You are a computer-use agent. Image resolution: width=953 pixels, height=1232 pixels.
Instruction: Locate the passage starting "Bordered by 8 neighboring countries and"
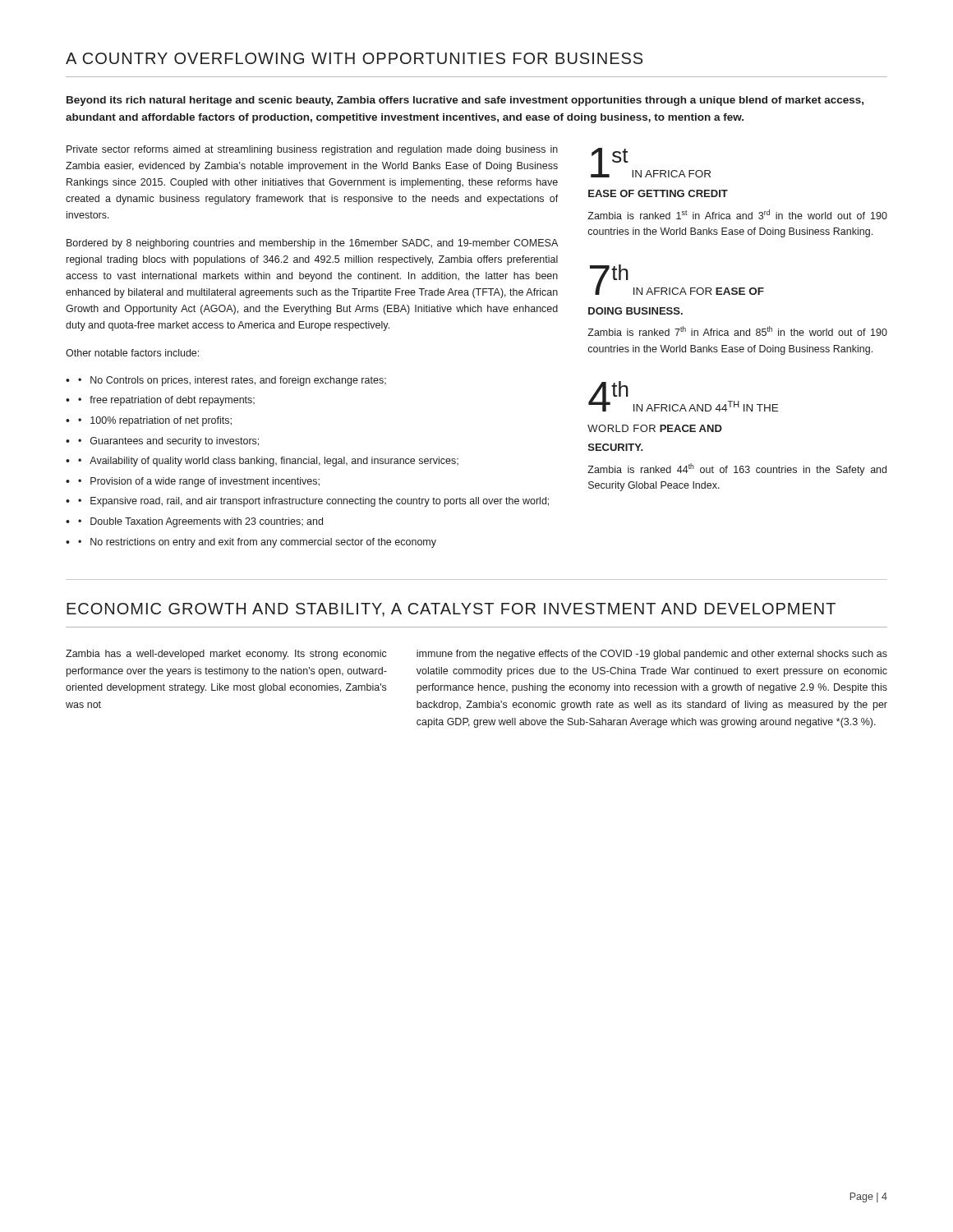coord(312,284)
